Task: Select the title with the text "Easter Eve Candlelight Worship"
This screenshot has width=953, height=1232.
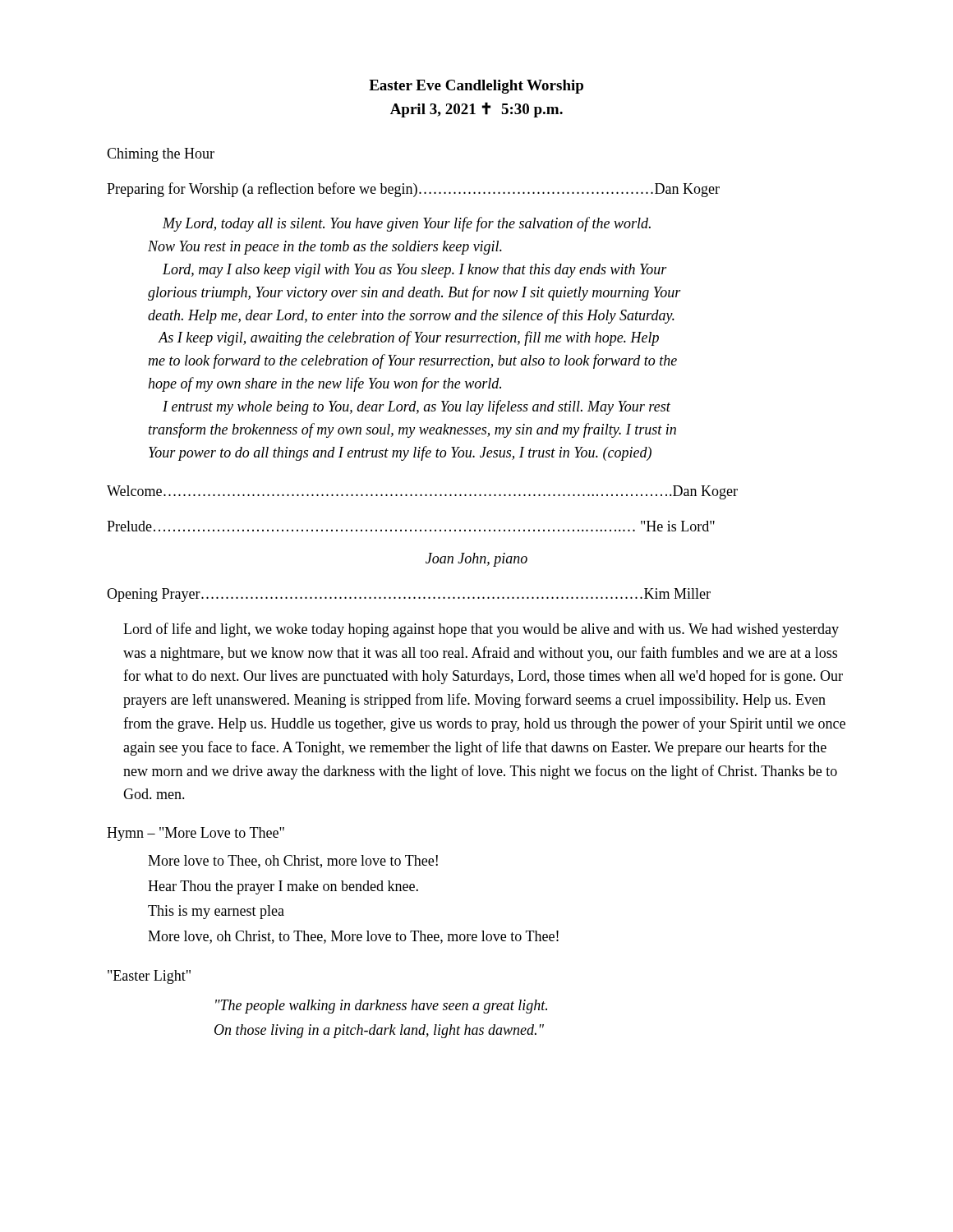Action: (x=476, y=97)
